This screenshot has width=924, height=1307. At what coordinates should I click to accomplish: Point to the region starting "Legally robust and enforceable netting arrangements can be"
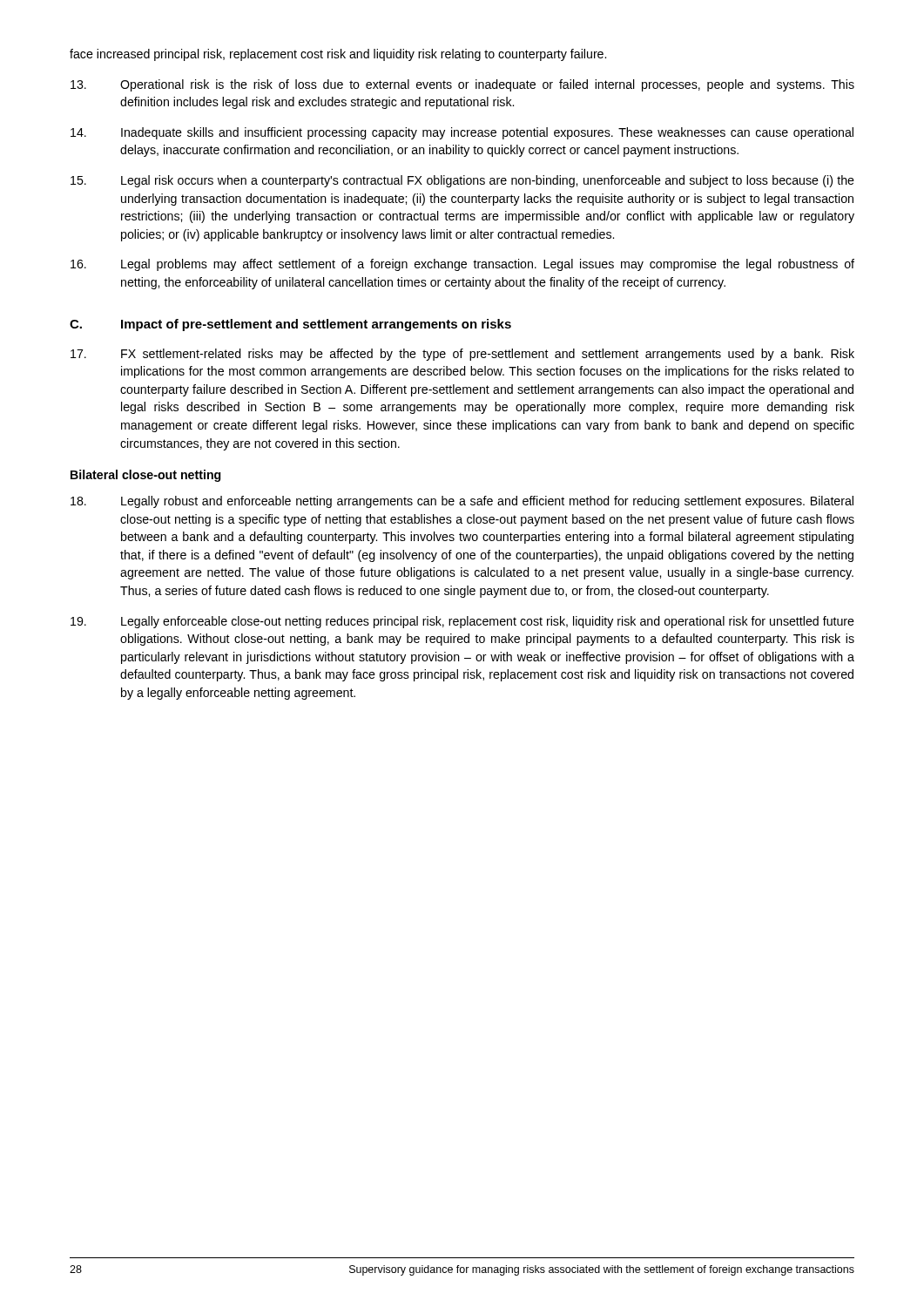pyautogui.click(x=462, y=546)
